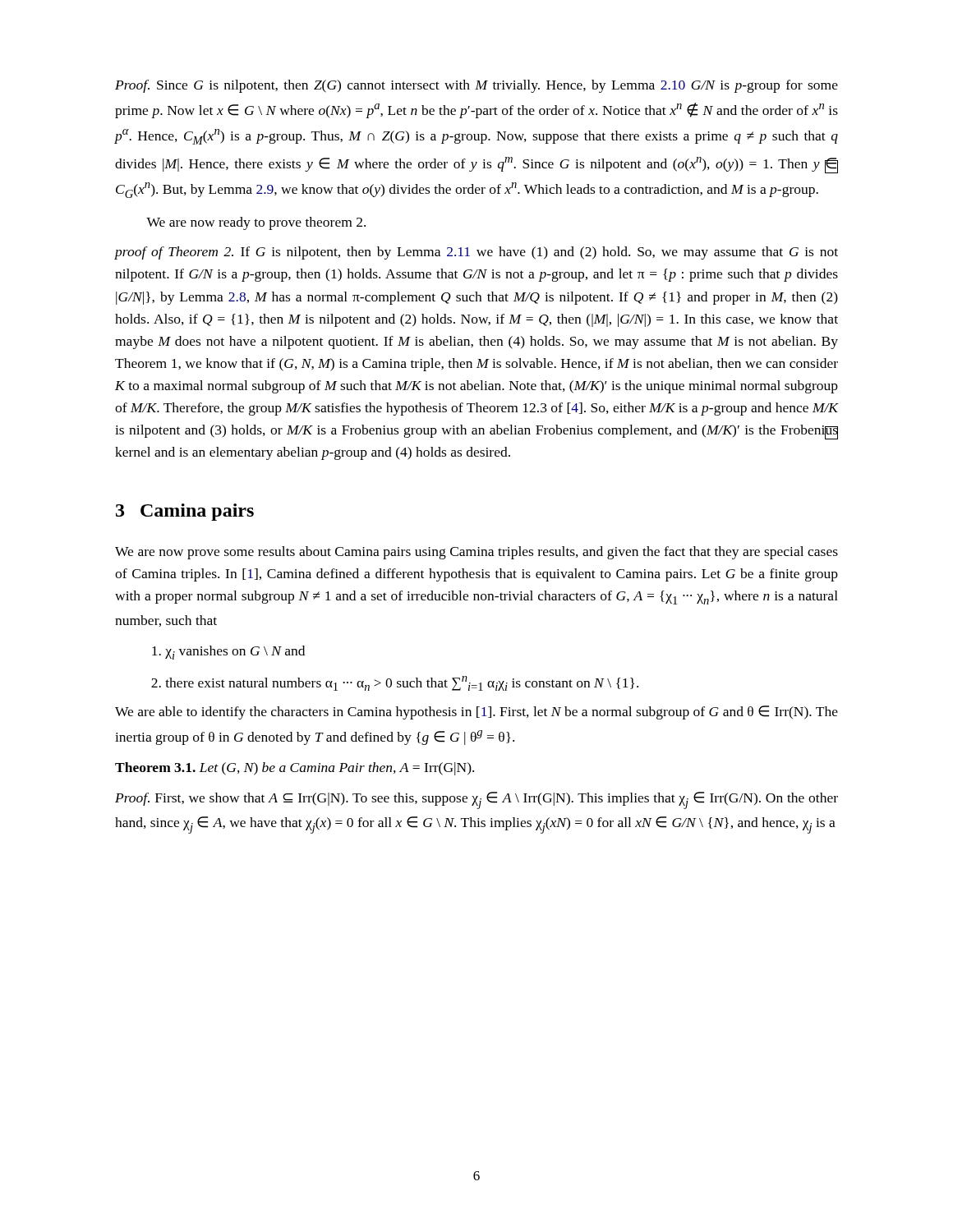The image size is (953, 1232).
Task: Locate the block of text that opens with "We are now prove some"
Action: [476, 586]
